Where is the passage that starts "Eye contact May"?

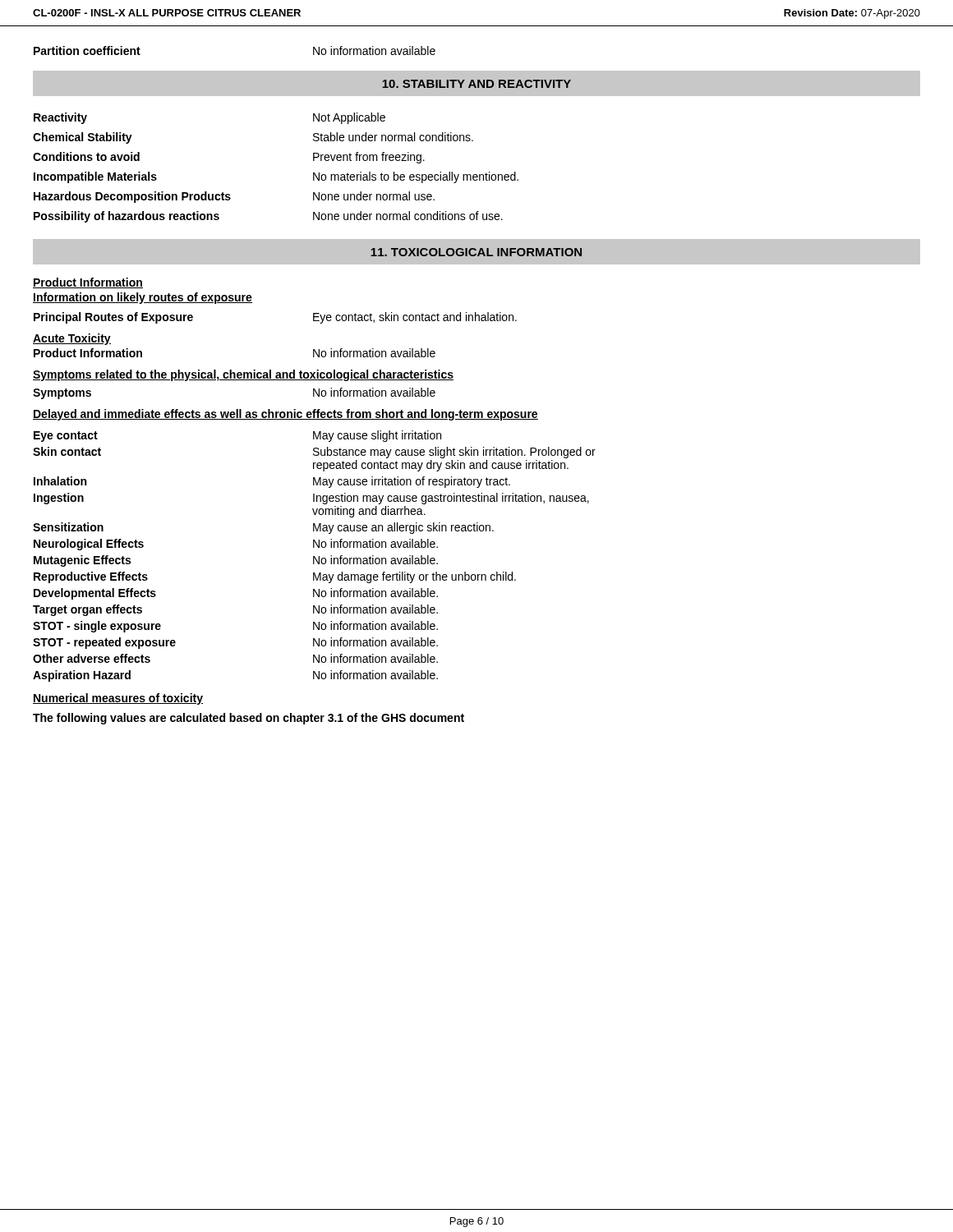pos(314,556)
